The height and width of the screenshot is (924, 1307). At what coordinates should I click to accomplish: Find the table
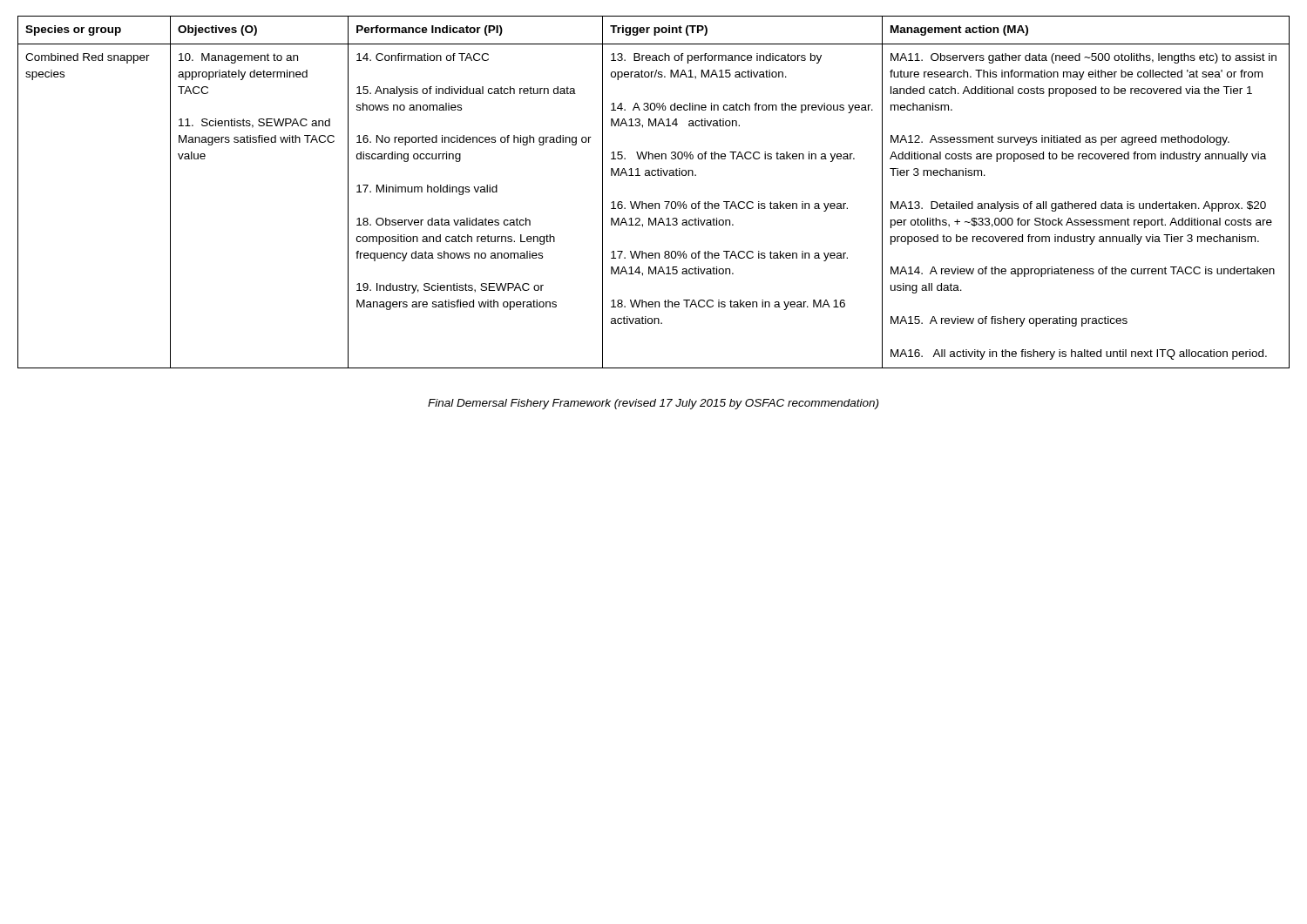coord(654,192)
